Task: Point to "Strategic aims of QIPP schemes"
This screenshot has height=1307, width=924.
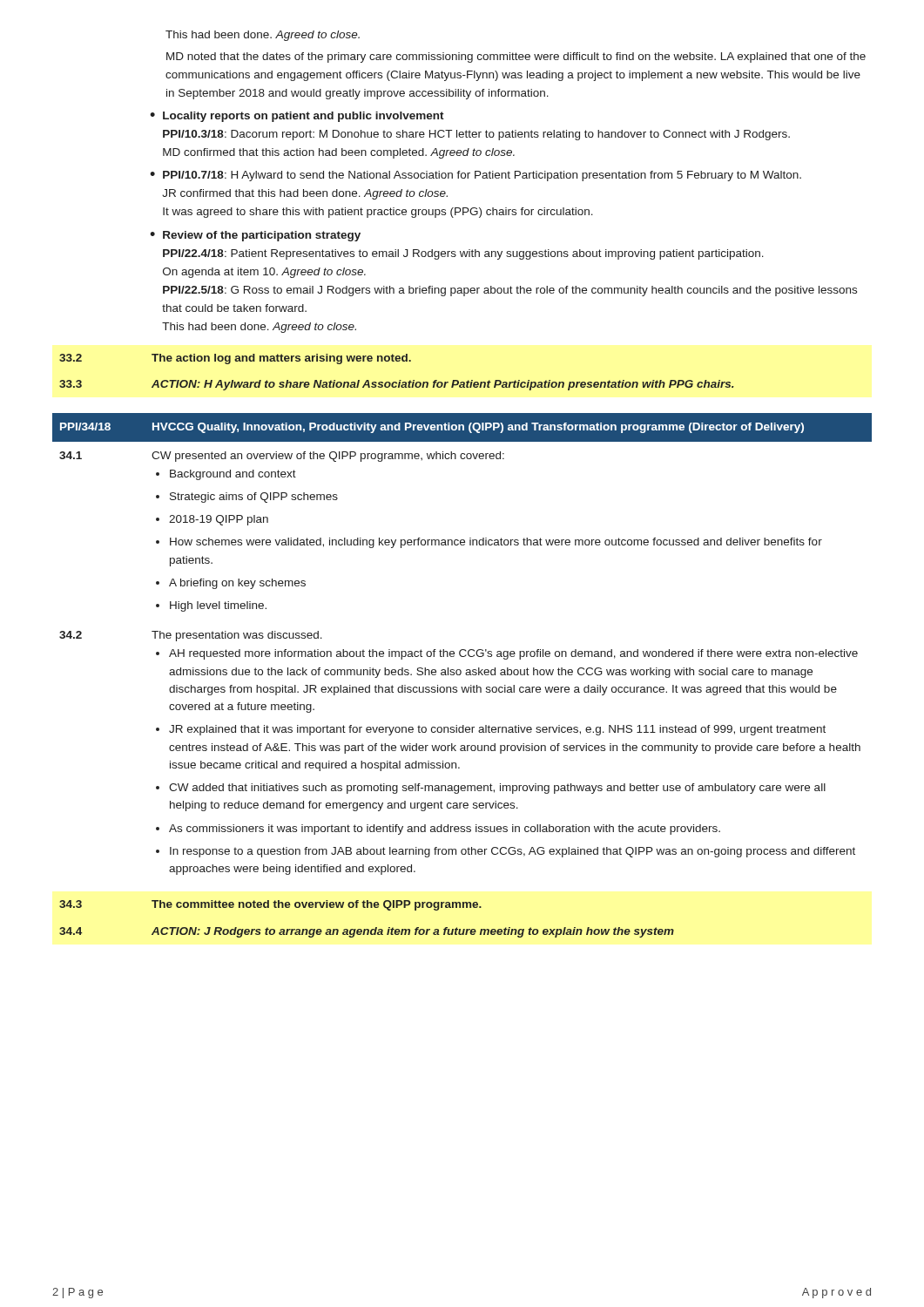Action: [x=253, y=496]
